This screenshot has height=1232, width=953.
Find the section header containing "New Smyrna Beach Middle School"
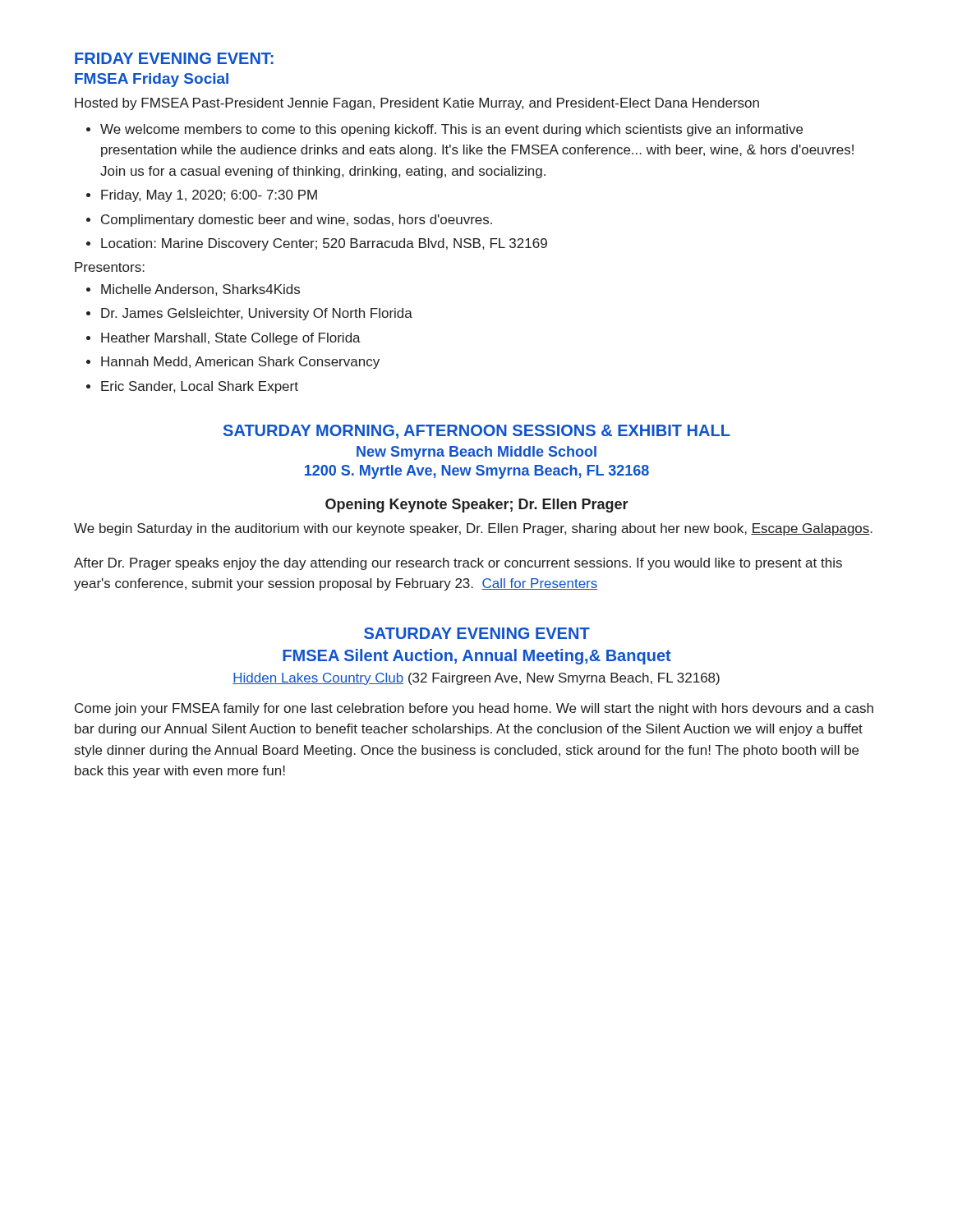click(476, 452)
